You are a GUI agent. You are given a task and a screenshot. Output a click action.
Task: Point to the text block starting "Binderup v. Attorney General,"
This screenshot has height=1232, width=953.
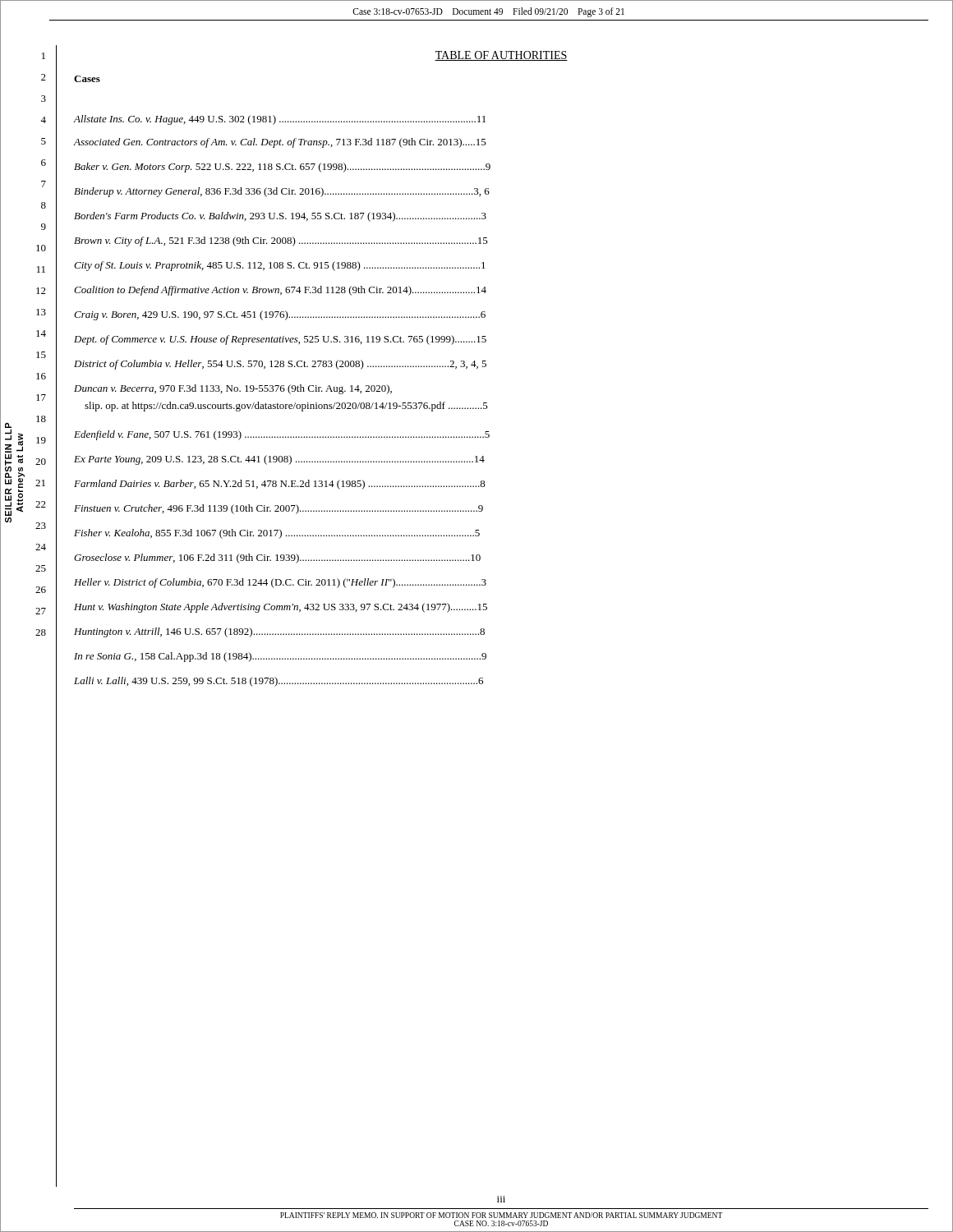[282, 191]
